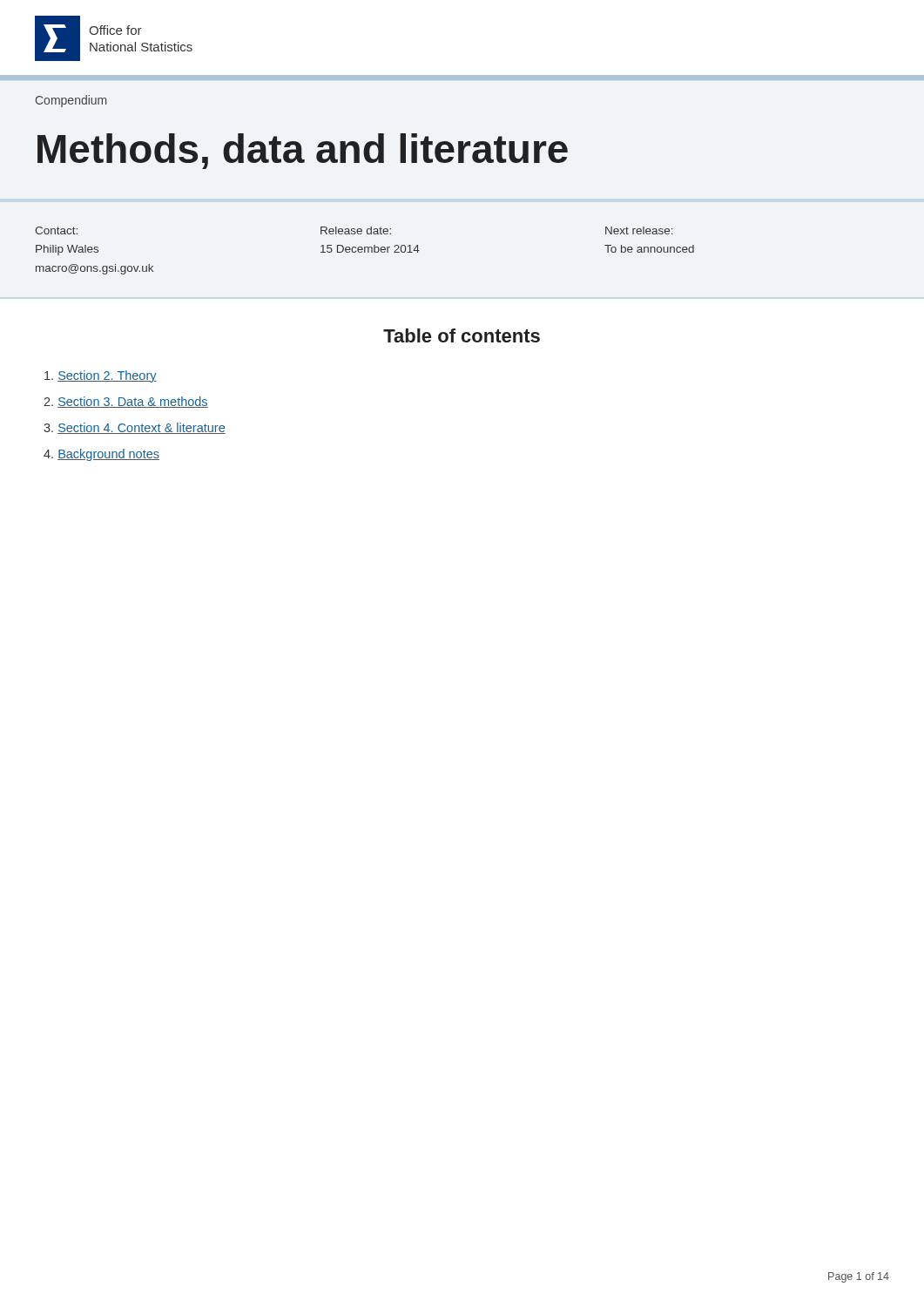This screenshot has width=924, height=1307.
Task: Click on the region starting "4. Background notes"
Action: tap(101, 454)
